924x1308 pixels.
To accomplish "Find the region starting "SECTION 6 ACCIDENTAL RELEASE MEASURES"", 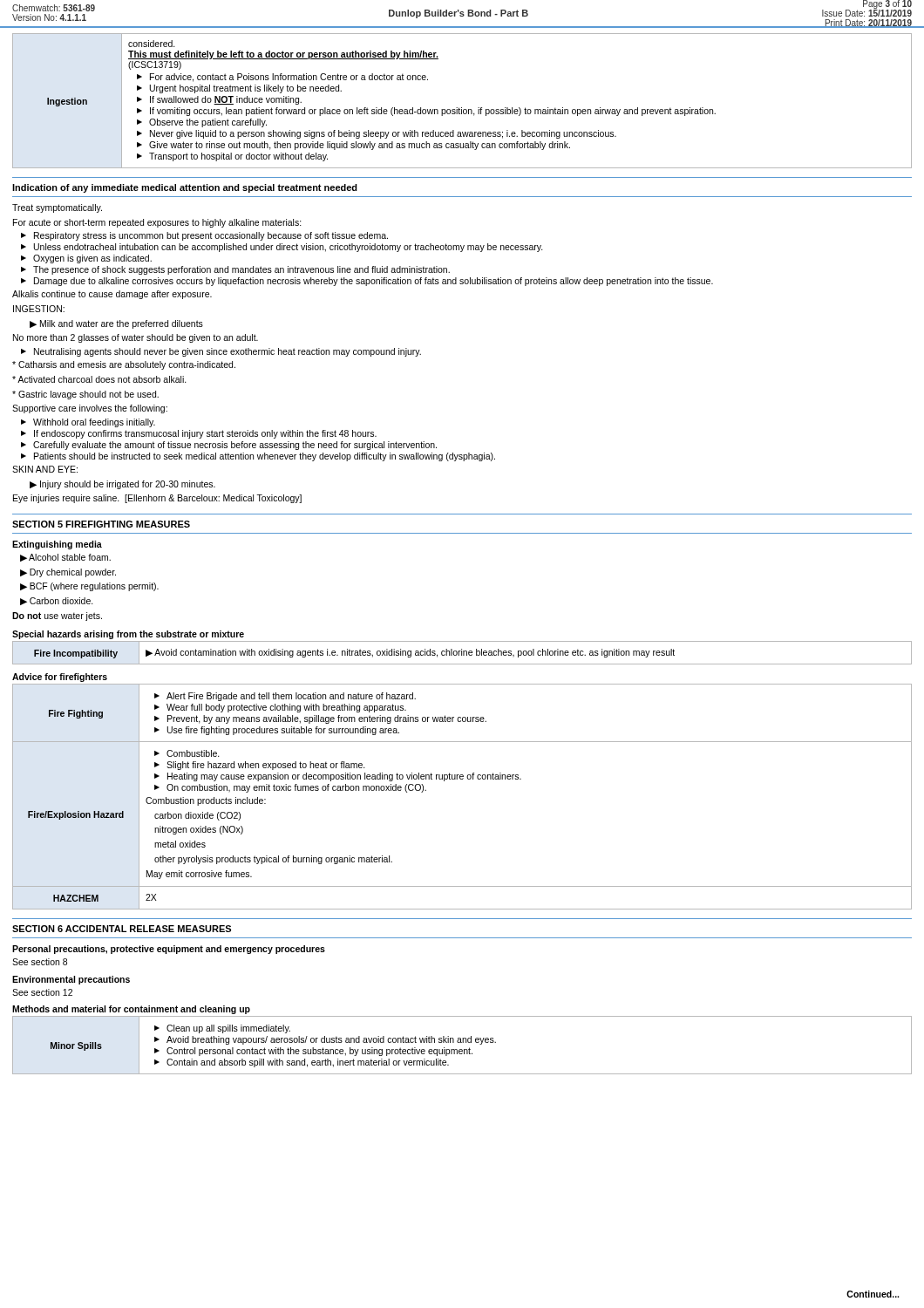I will click(122, 929).
